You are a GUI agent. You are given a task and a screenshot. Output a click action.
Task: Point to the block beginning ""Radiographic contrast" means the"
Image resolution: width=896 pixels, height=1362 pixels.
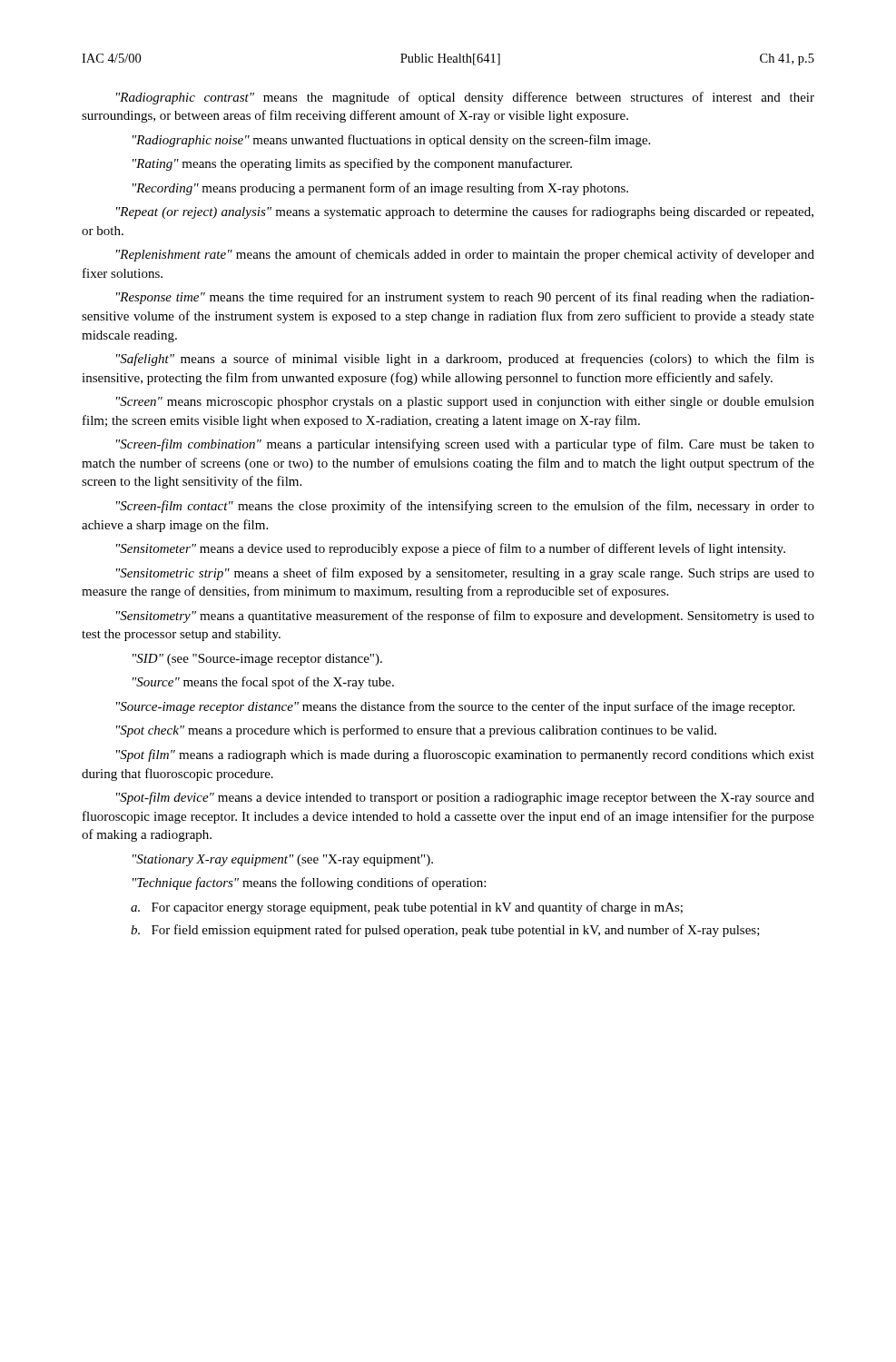coord(448,106)
